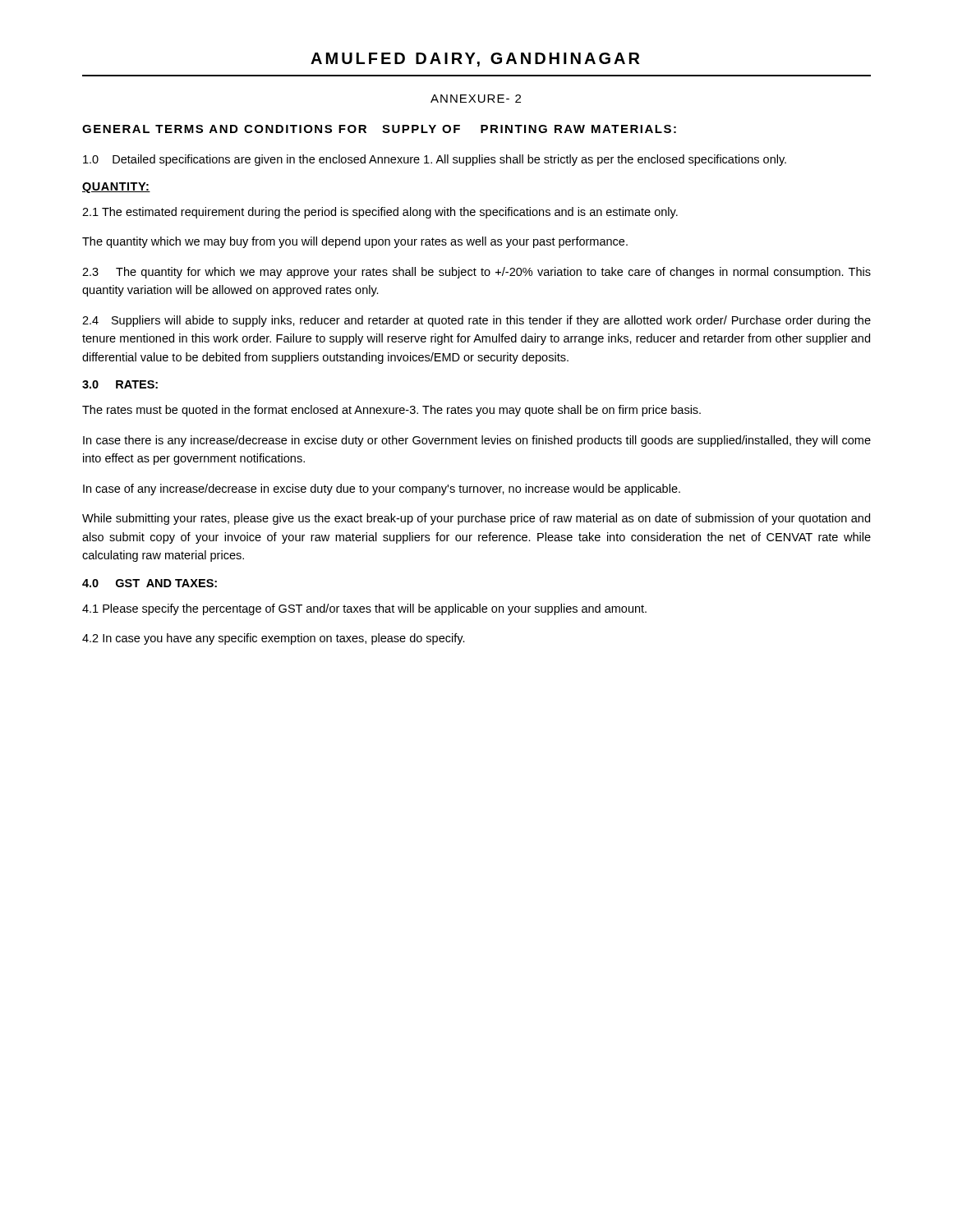Click on the text block containing "1 Please specify the percentage of GST"
This screenshot has height=1232, width=953.
pyautogui.click(x=365, y=608)
